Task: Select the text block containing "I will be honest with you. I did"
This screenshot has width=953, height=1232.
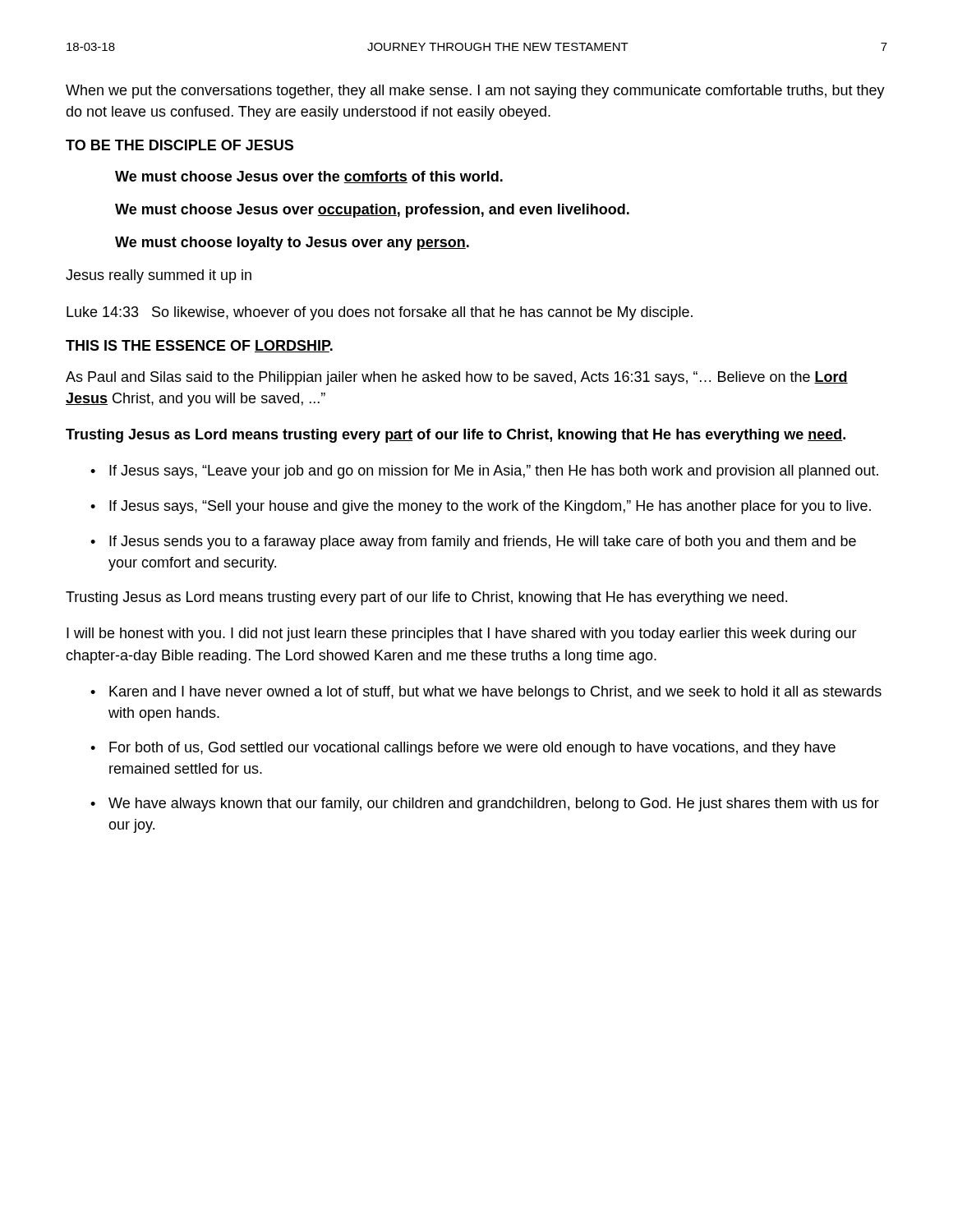Action: point(461,644)
